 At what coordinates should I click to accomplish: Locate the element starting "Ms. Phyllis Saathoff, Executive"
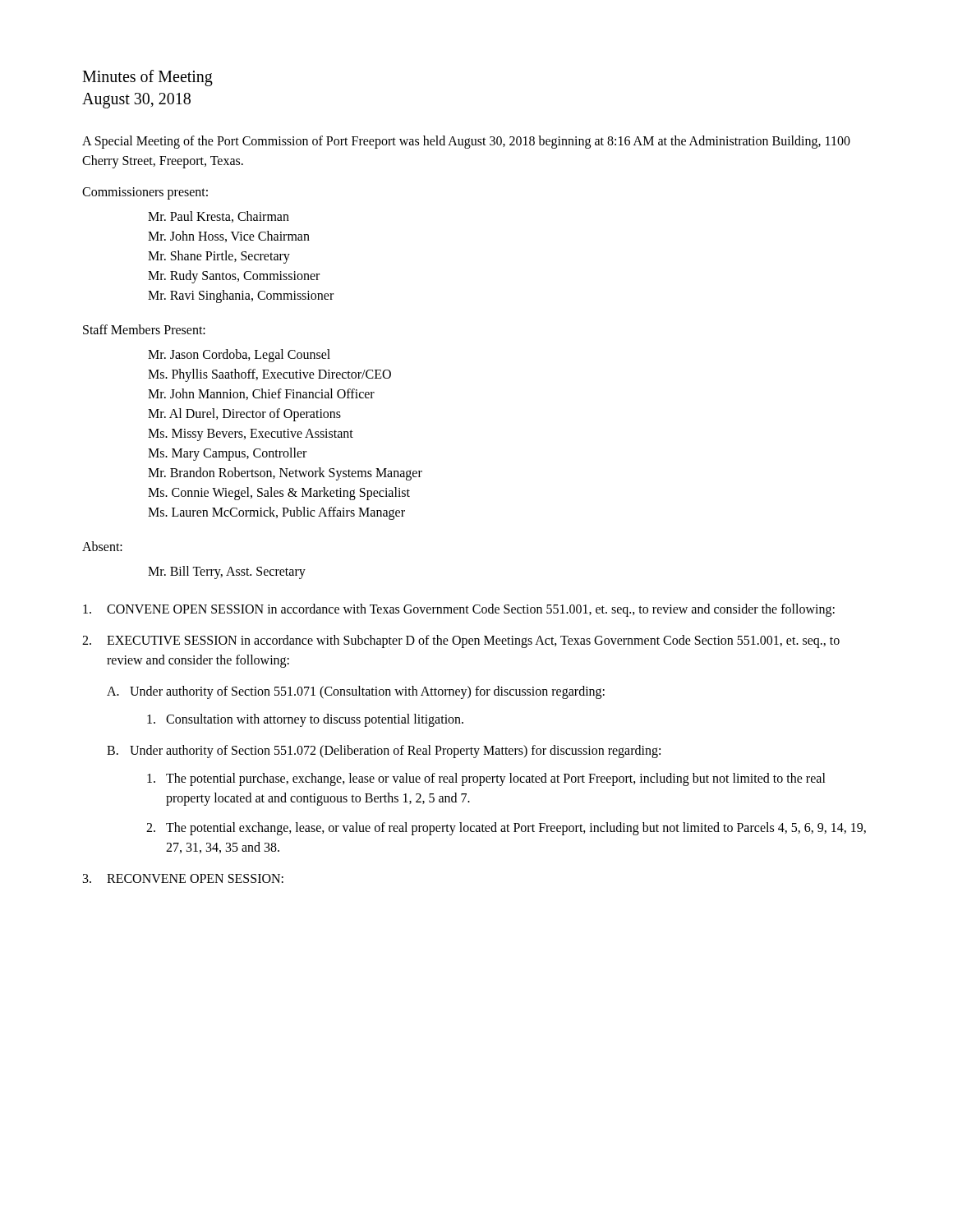click(270, 374)
